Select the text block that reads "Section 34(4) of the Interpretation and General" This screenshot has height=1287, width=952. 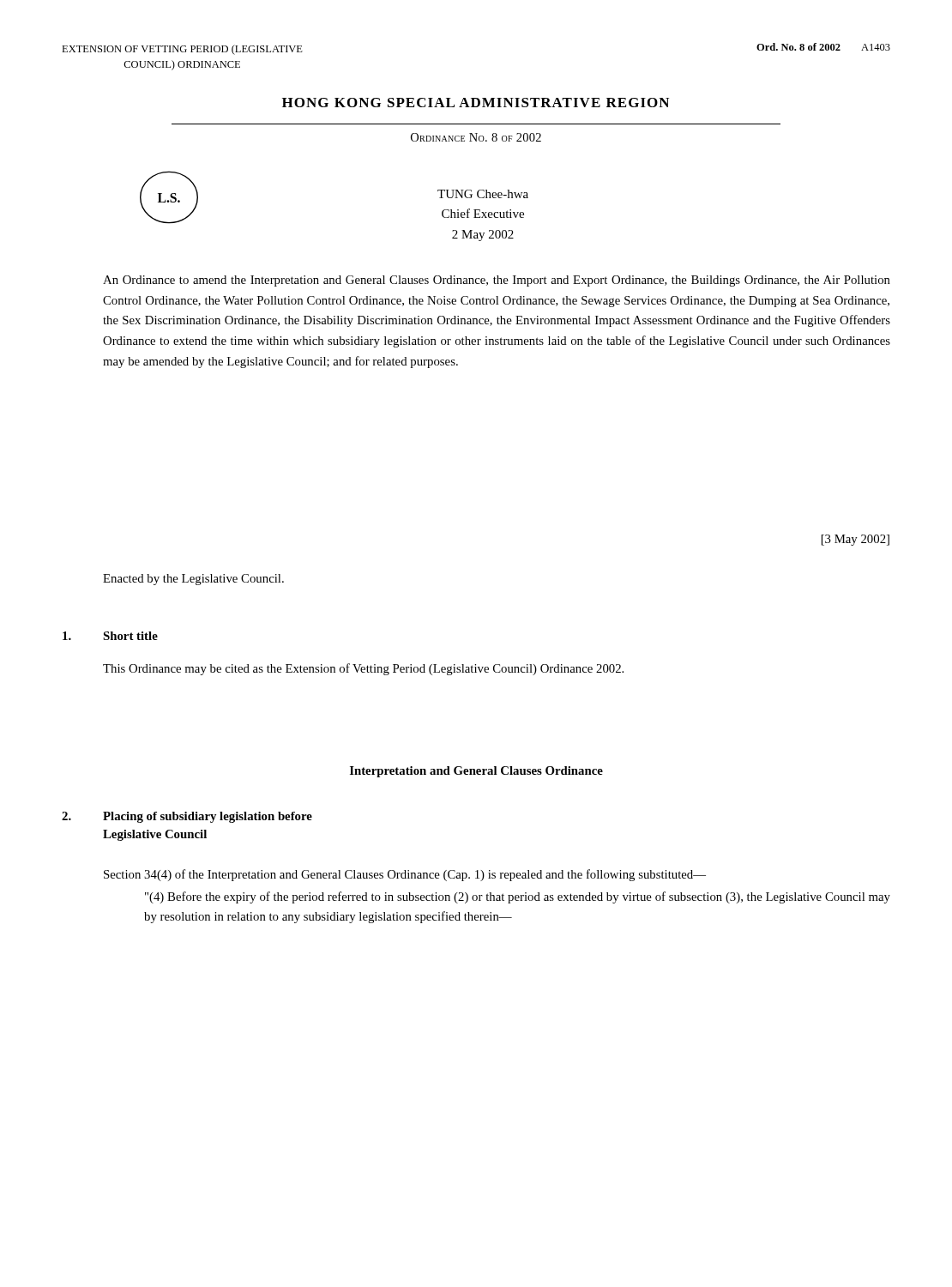(x=476, y=896)
